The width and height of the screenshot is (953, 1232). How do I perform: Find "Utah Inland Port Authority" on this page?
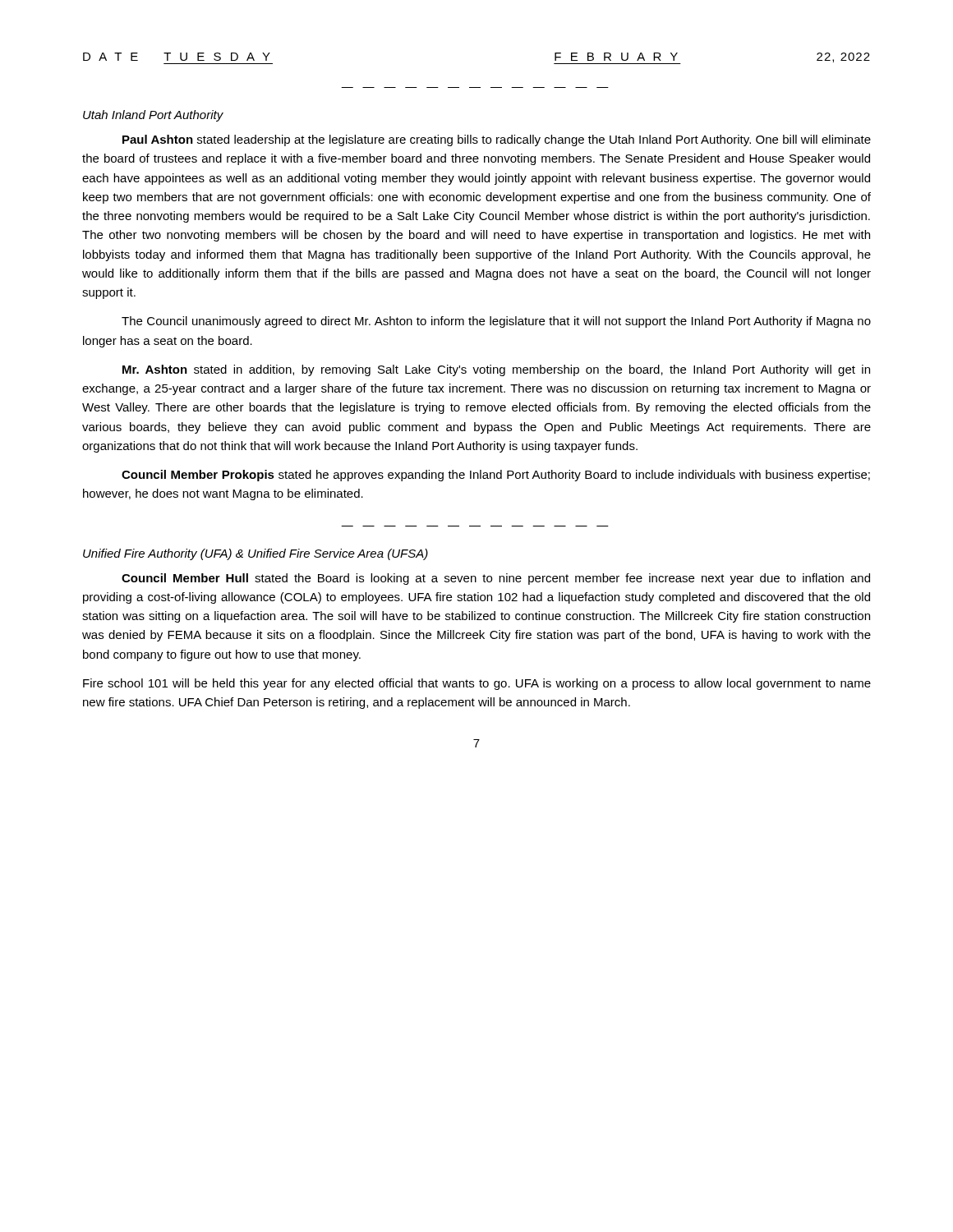coord(152,115)
